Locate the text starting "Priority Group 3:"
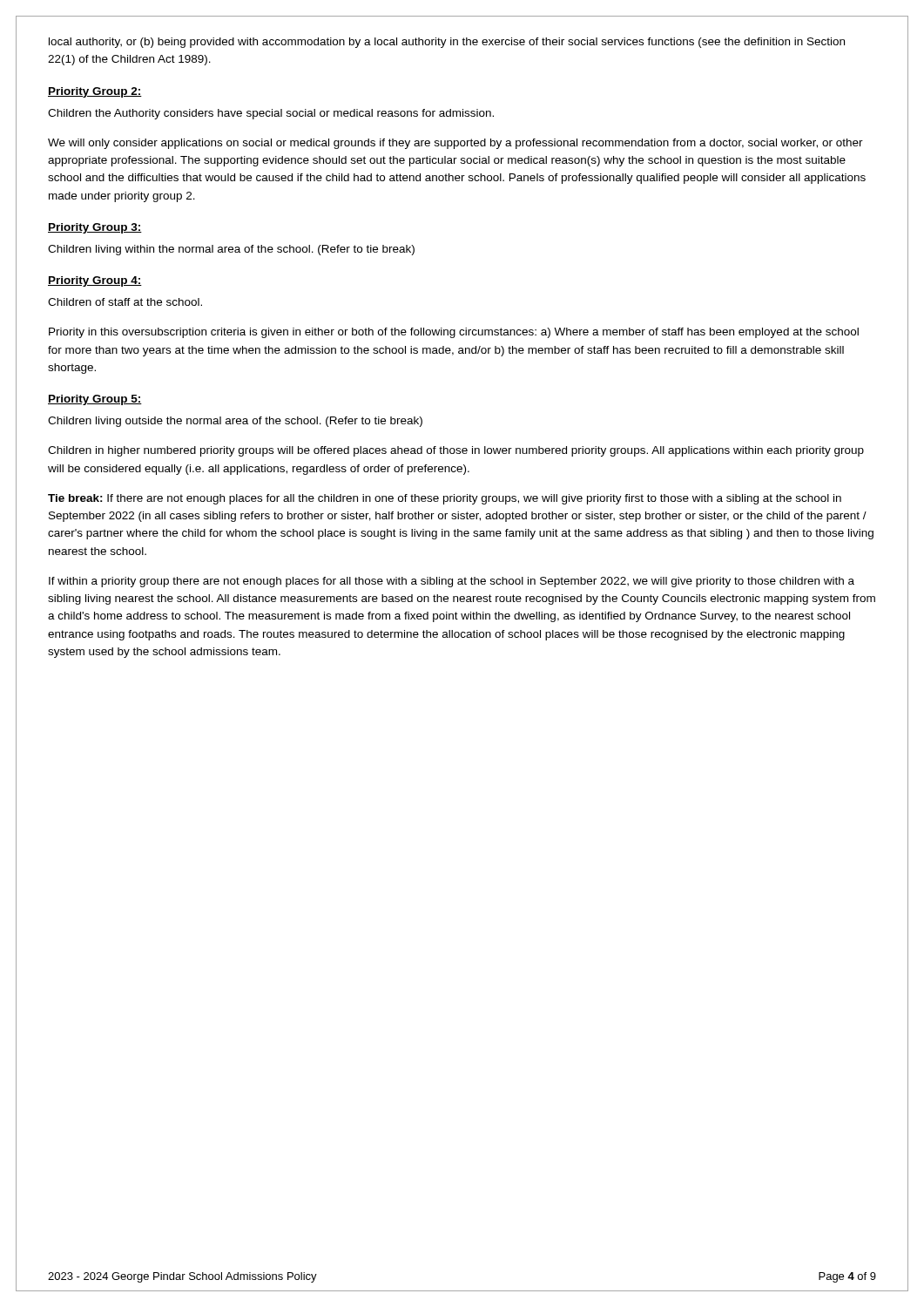The width and height of the screenshot is (924, 1307). pos(95,227)
